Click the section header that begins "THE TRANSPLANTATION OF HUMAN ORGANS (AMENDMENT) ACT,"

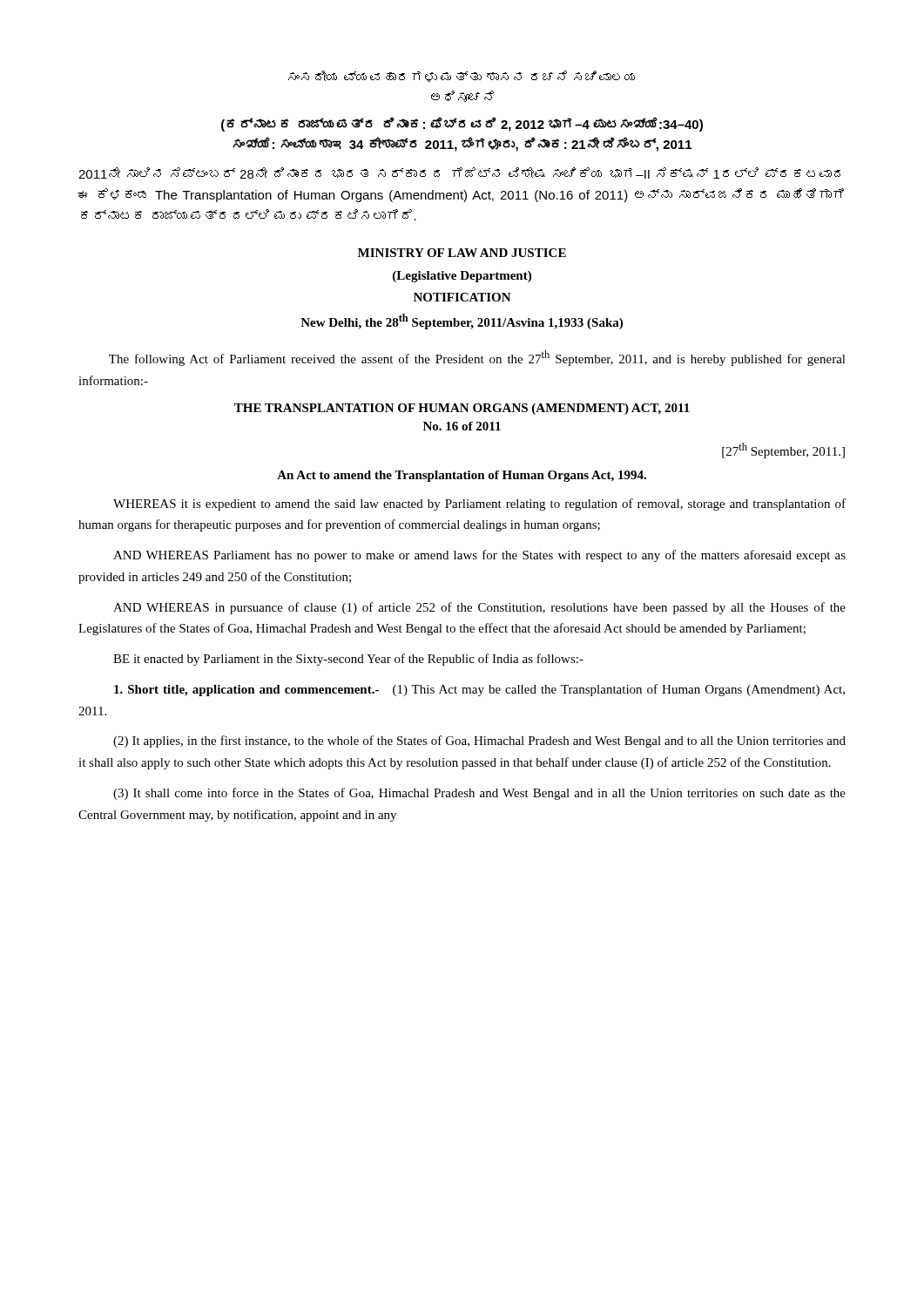462,417
